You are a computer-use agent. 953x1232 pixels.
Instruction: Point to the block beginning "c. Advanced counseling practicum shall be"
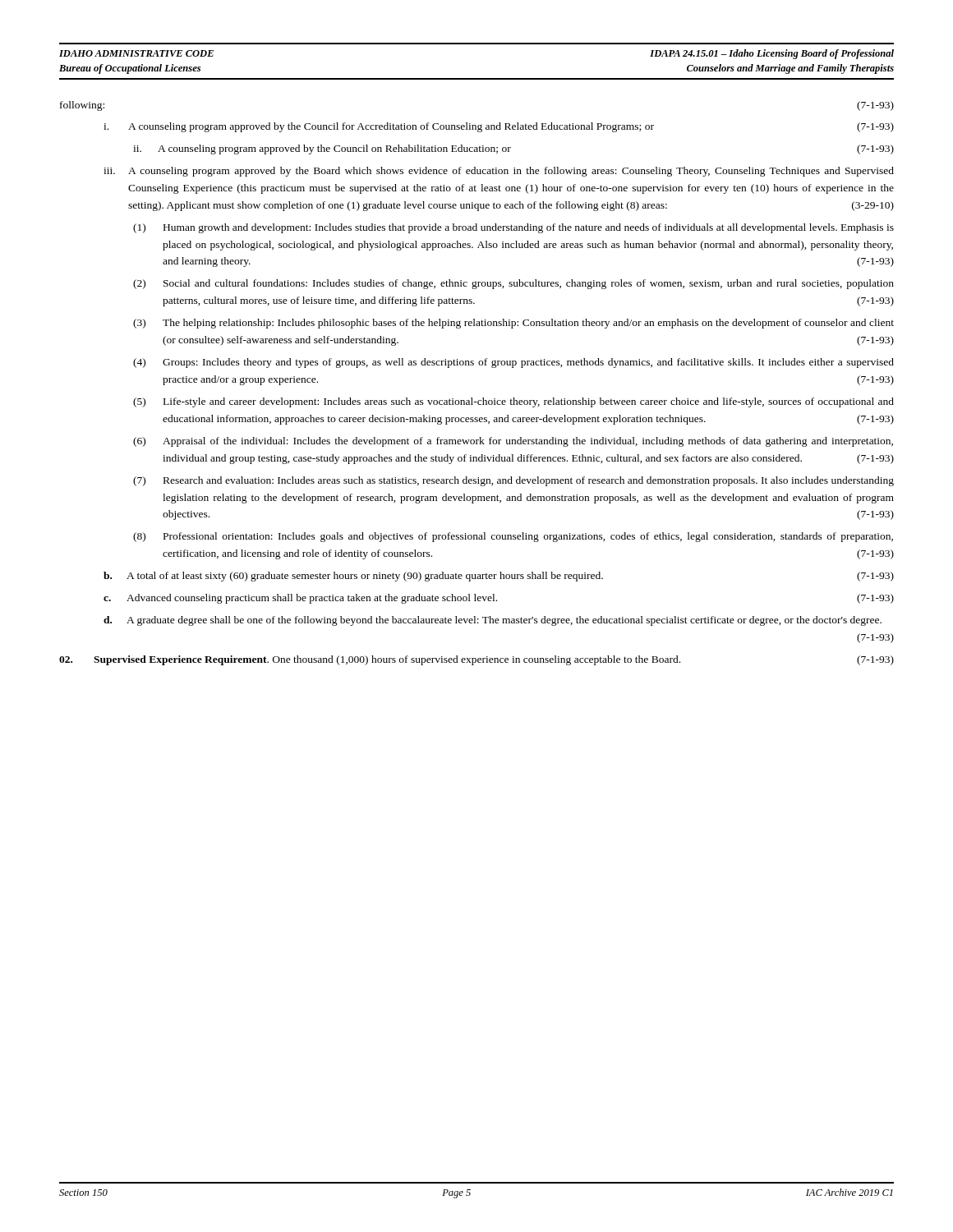[499, 598]
